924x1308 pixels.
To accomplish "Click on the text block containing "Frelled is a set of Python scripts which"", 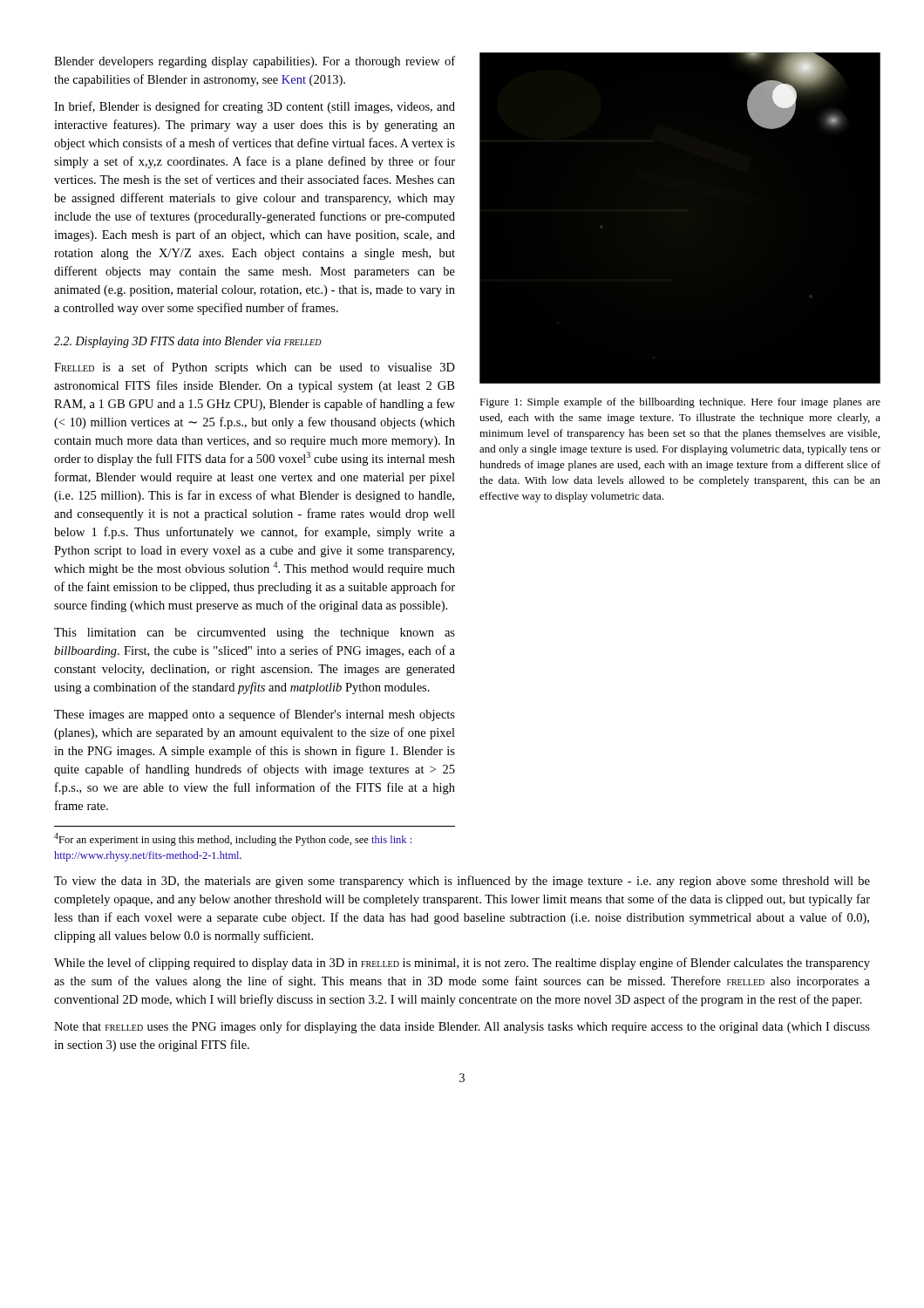I will tap(255, 486).
